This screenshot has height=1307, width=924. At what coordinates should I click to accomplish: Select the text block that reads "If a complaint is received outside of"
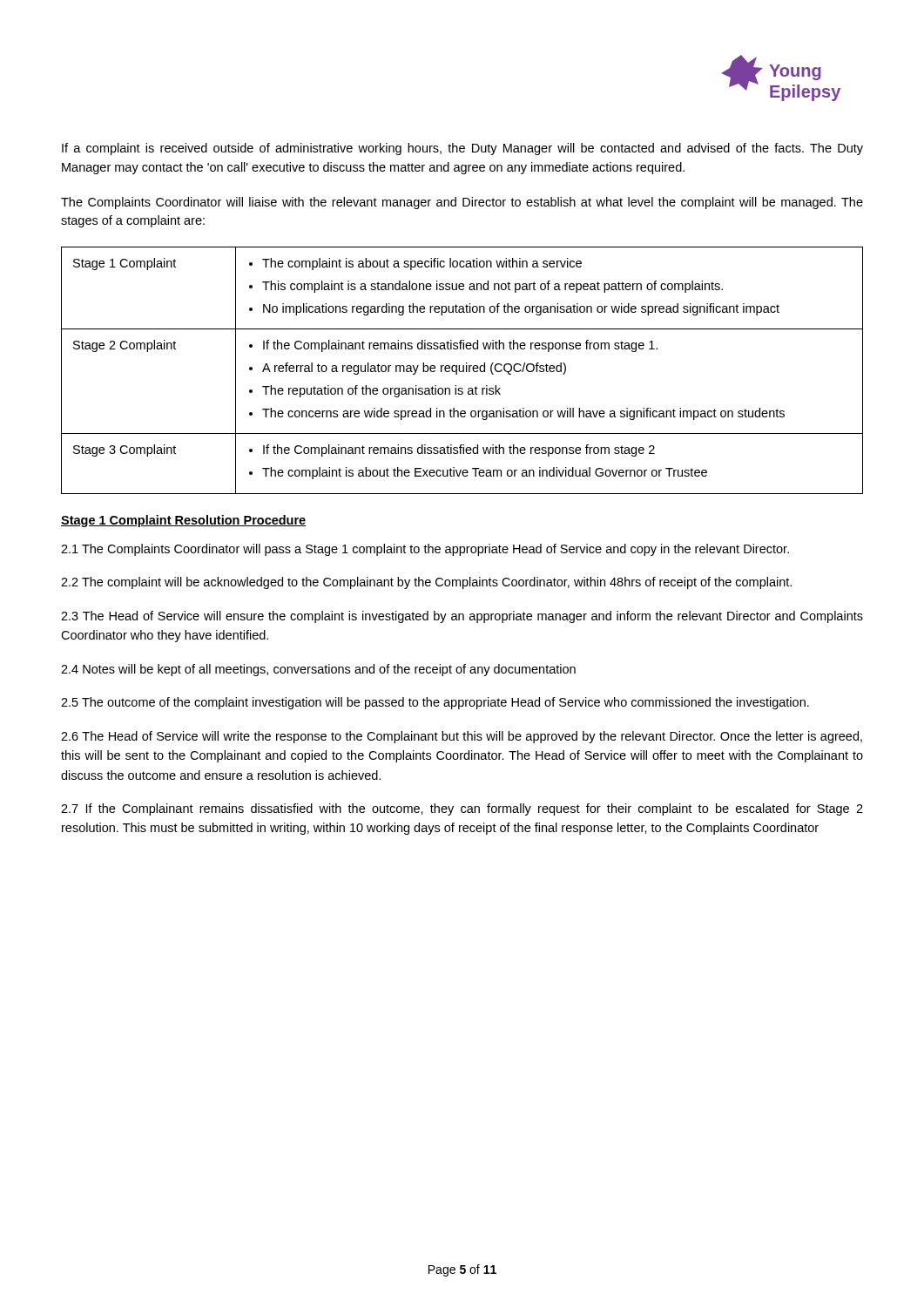462,158
